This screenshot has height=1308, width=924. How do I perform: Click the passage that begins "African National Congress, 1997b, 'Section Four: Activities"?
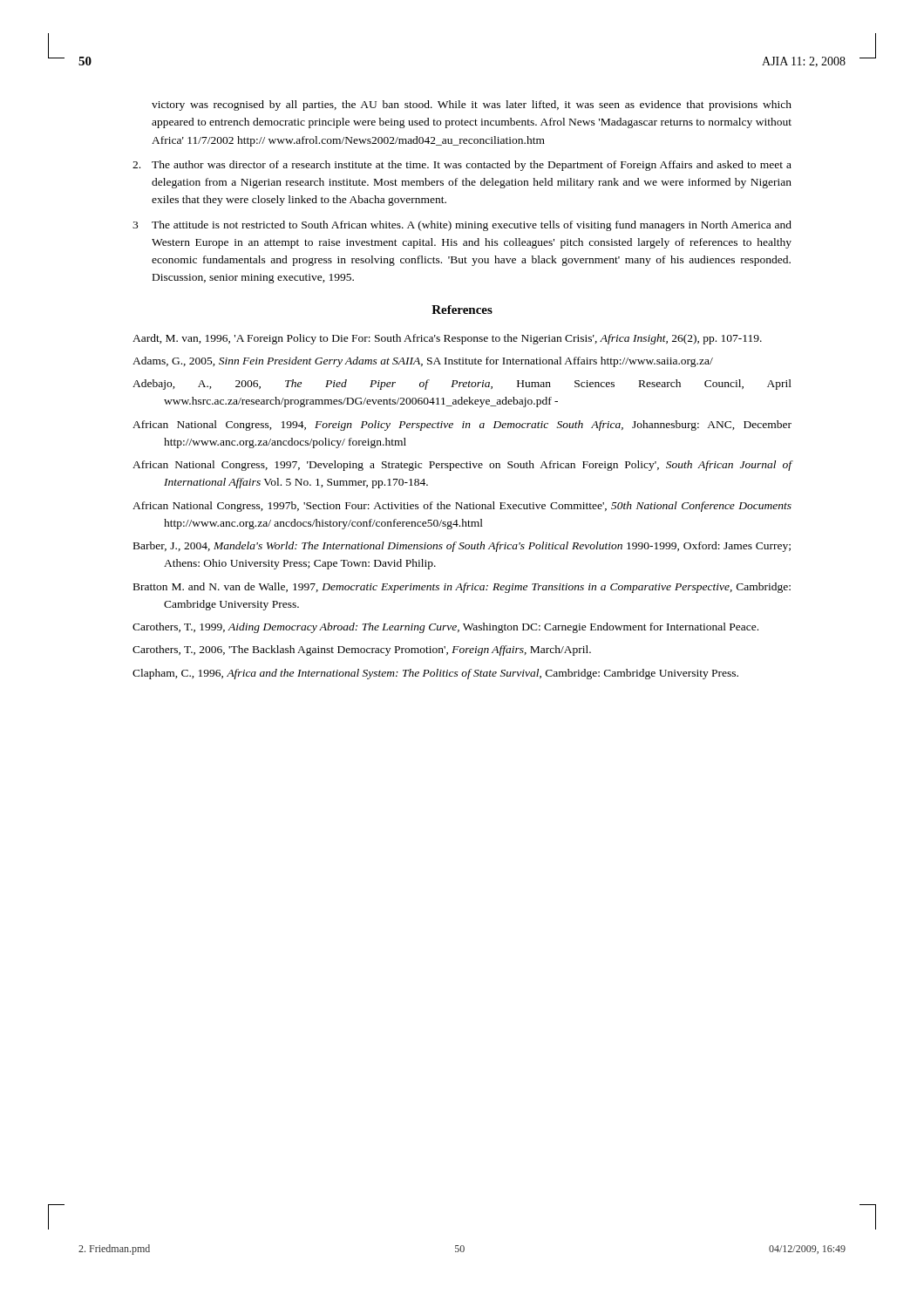click(x=462, y=514)
